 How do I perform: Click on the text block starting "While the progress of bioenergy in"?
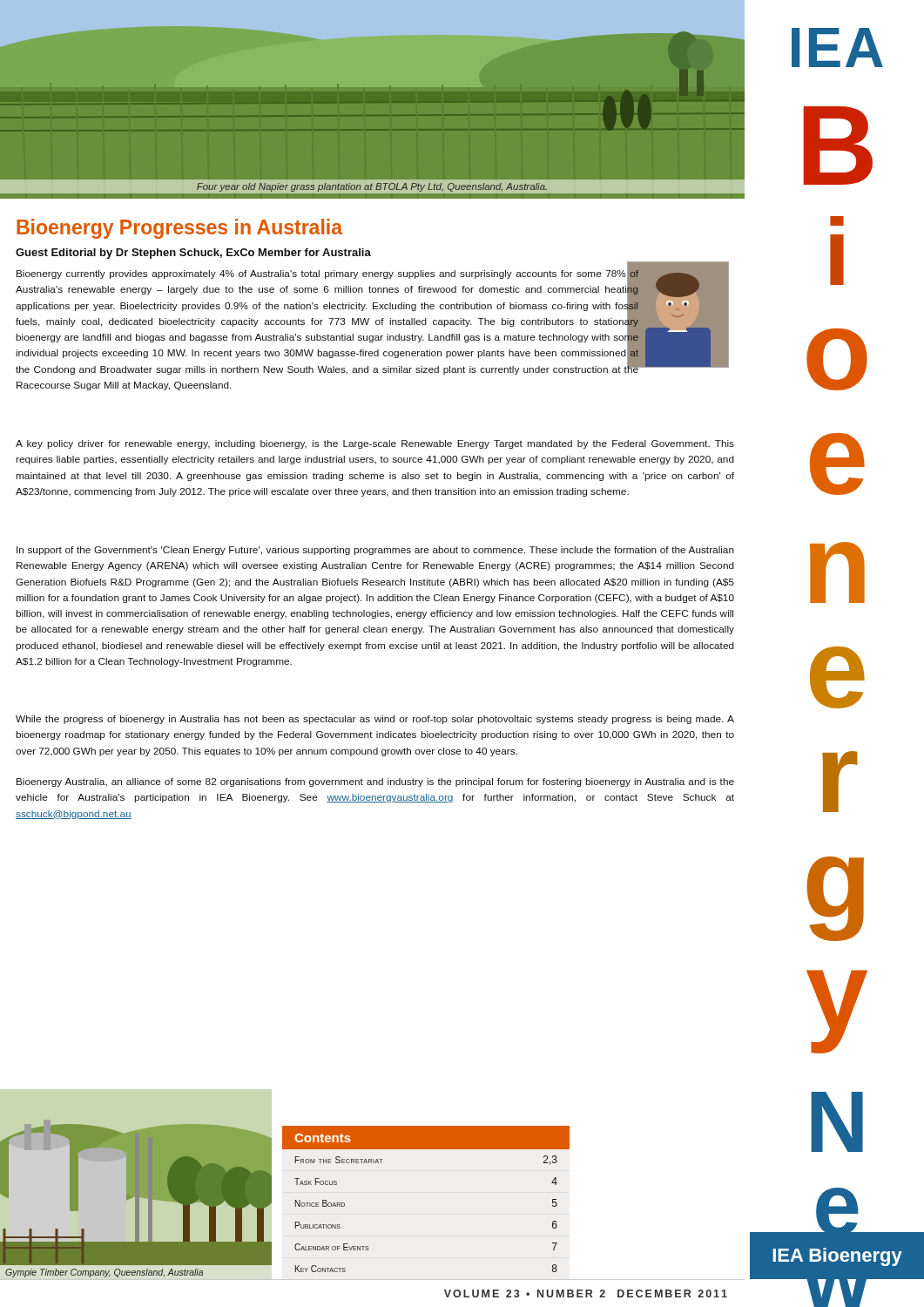375,735
